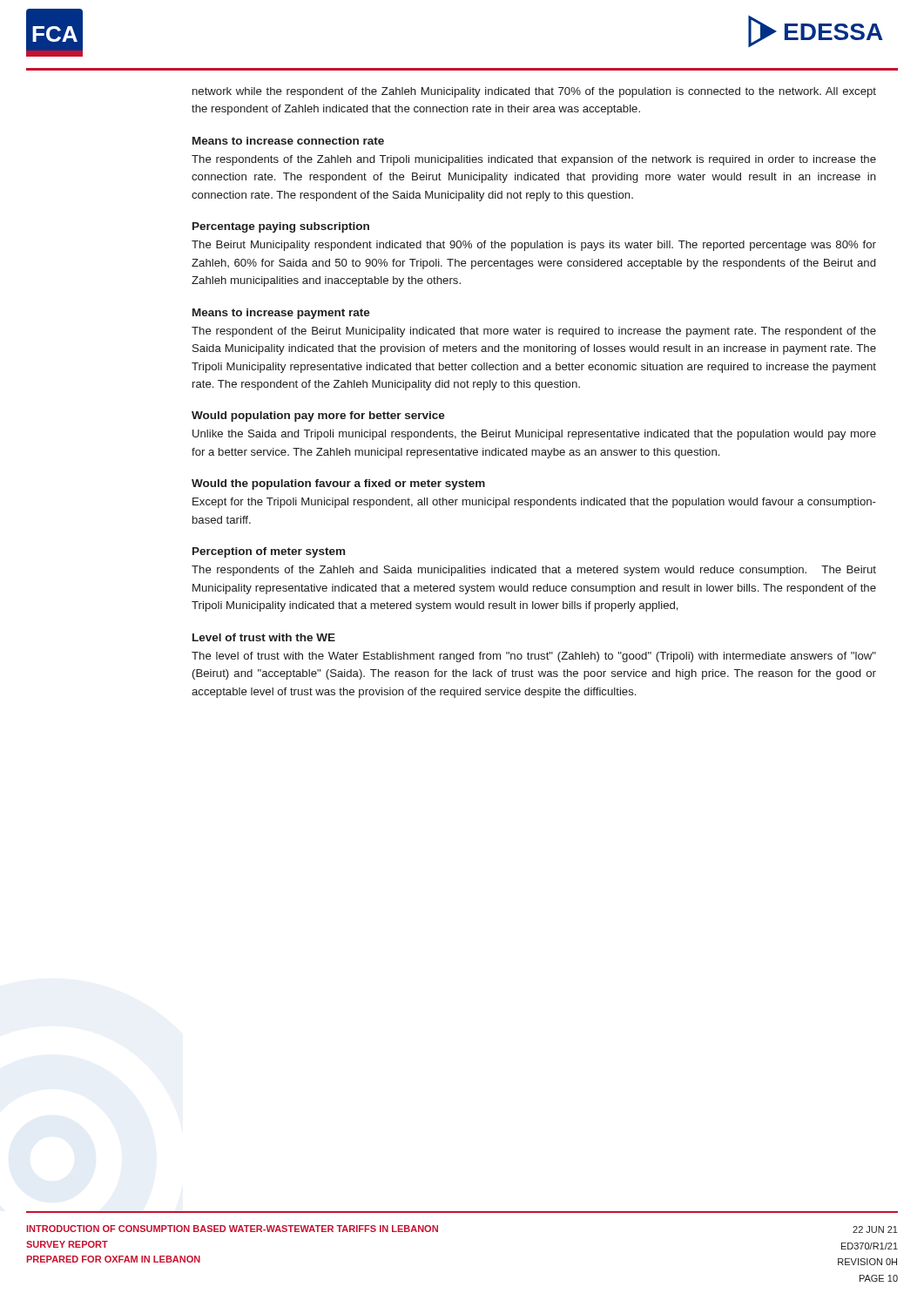Click on the passage starting "Level of trust with the WE"
The width and height of the screenshot is (924, 1307).
pos(263,637)
